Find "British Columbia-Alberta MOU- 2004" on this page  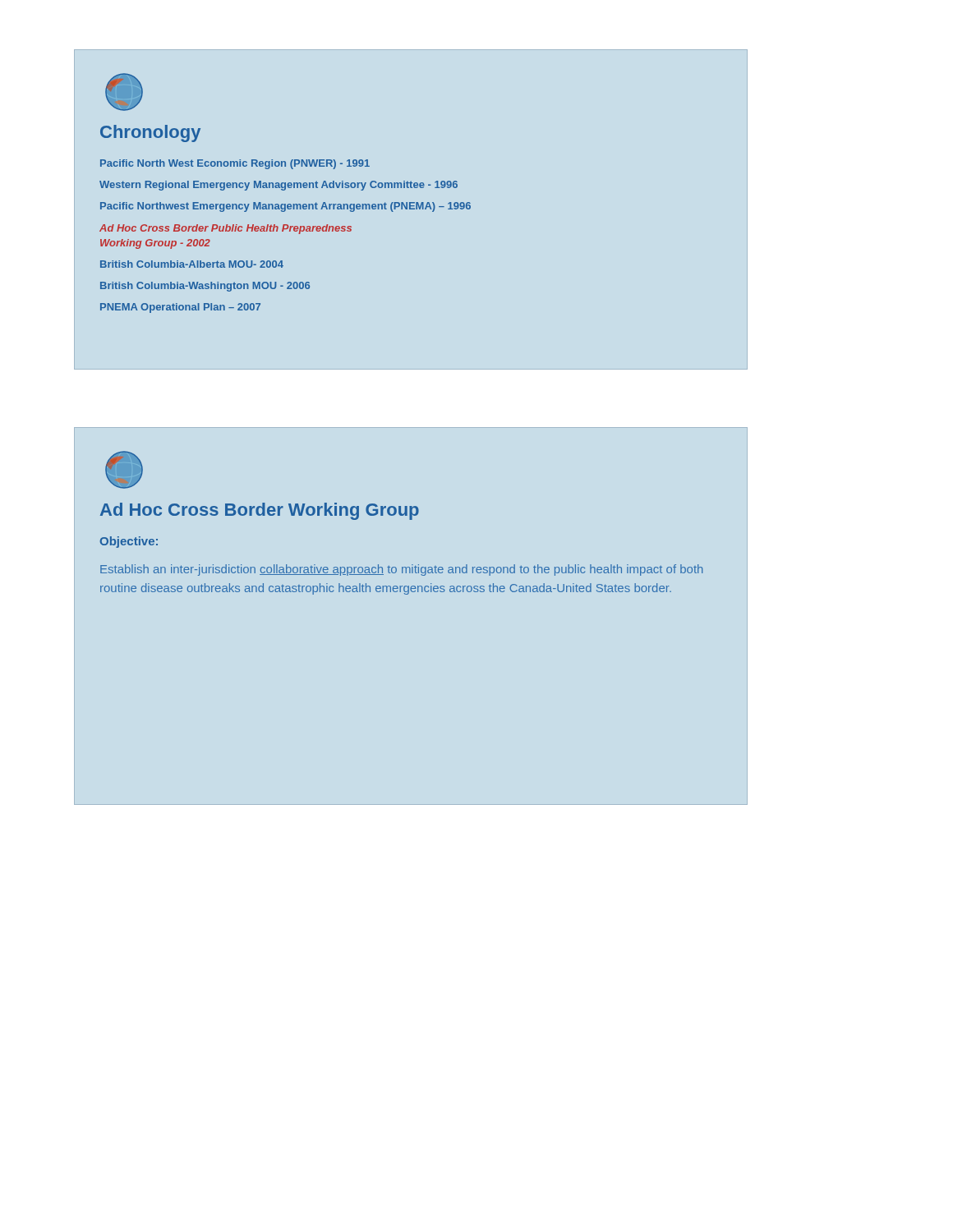[x=191, y=264]
